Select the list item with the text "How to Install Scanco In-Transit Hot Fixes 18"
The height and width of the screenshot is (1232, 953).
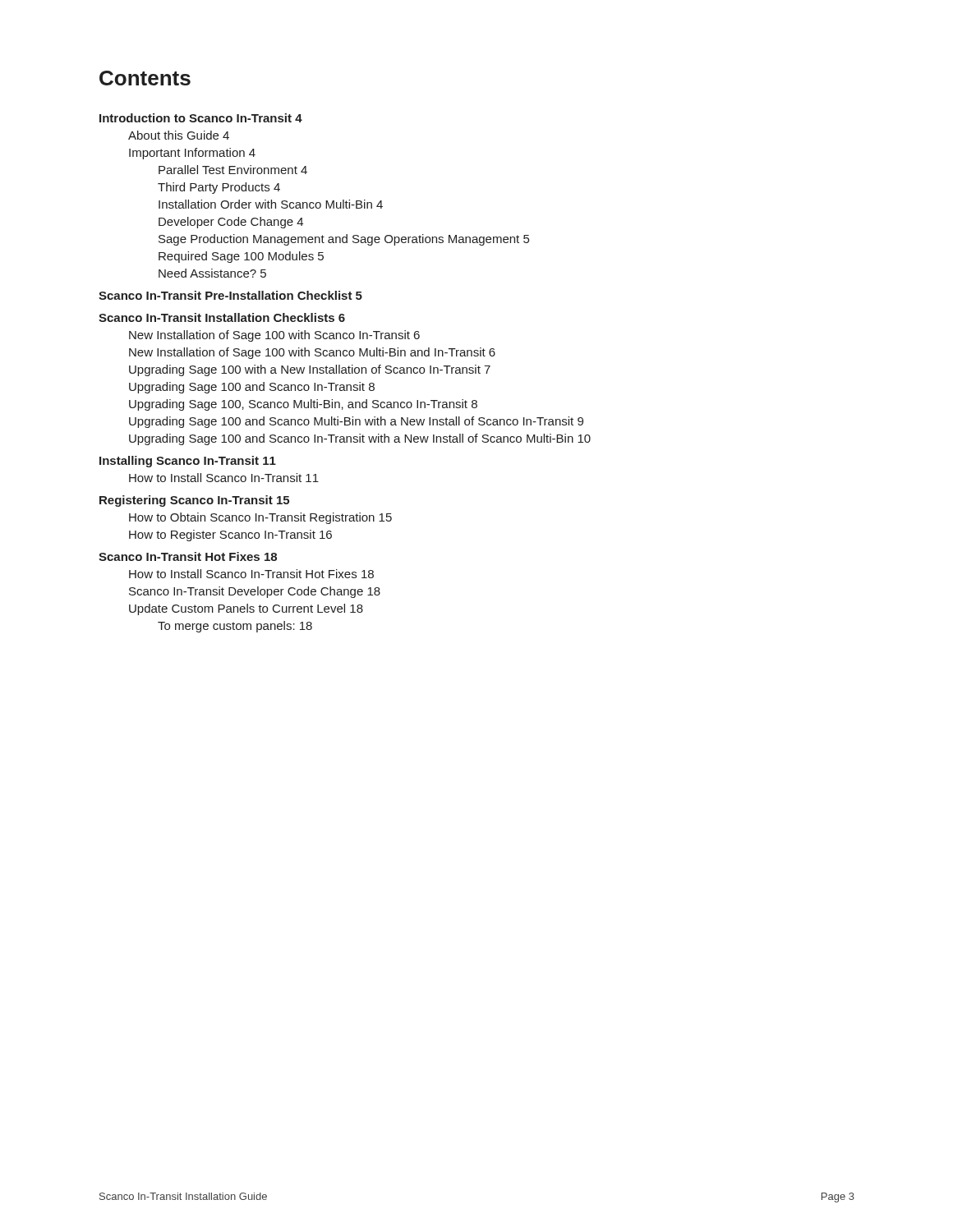click(x=251, y=574)
